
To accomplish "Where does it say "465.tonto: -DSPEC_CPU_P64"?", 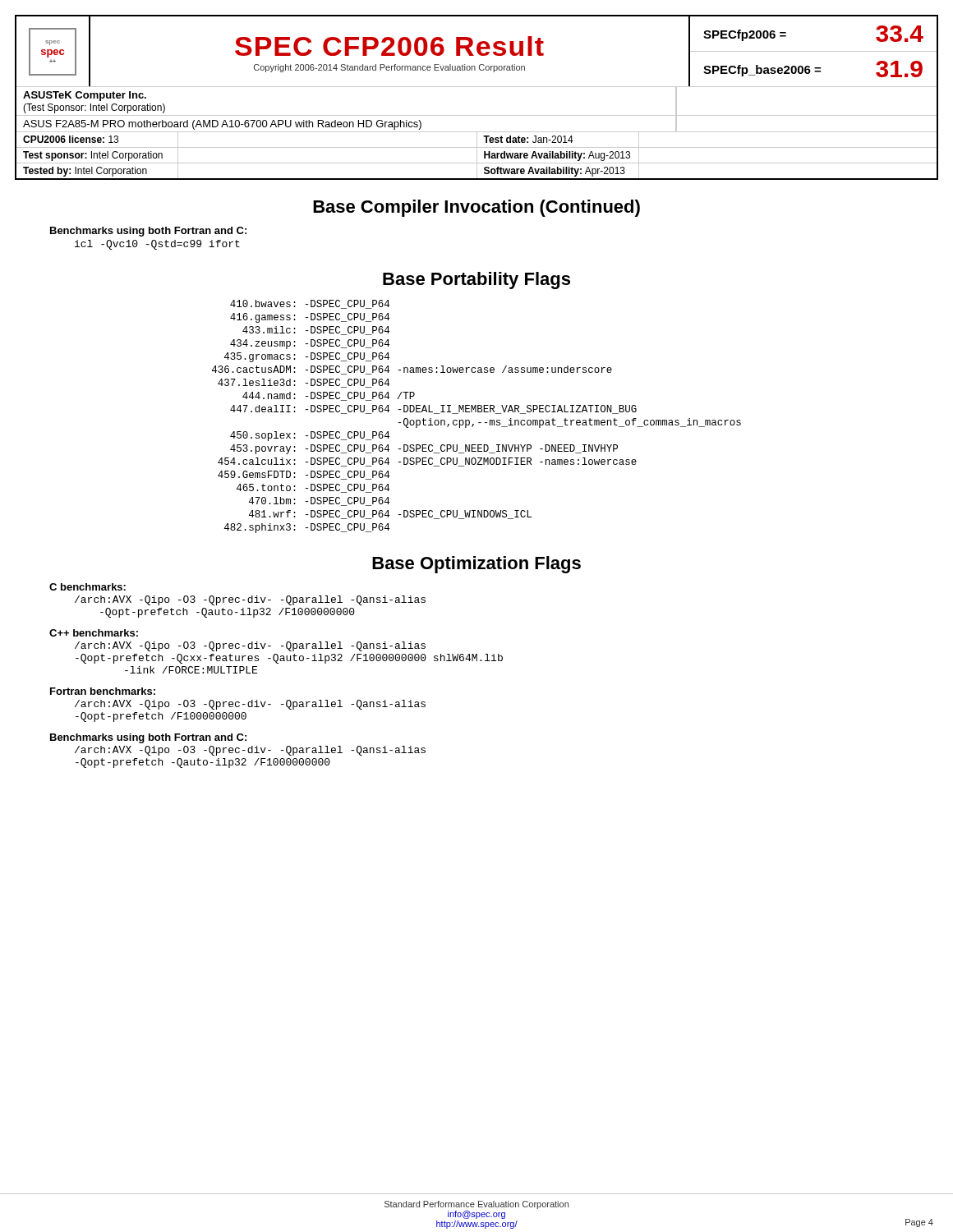I will (313, 488).
